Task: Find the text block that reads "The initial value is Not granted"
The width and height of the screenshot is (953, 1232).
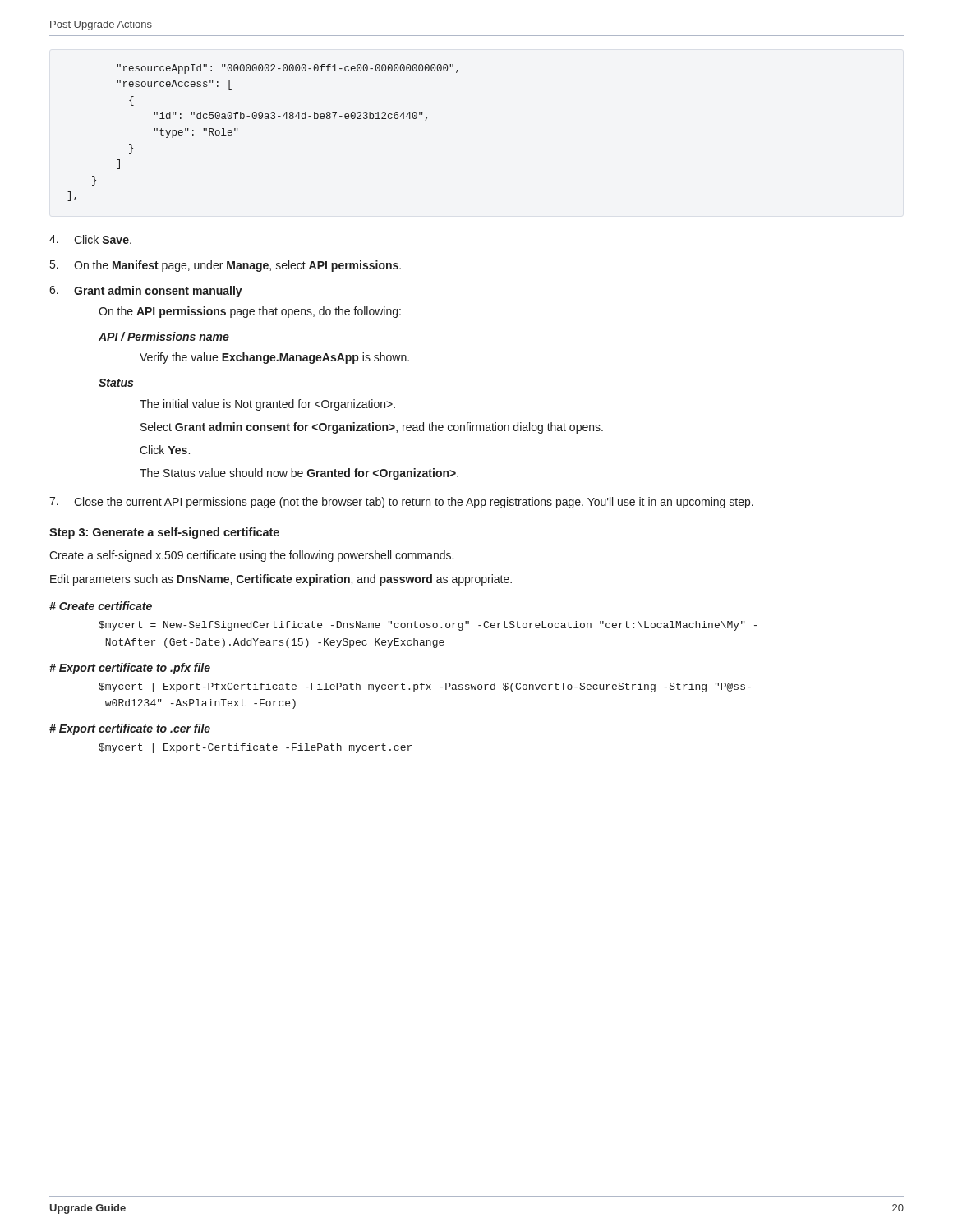Action: [x=268, y=404]
